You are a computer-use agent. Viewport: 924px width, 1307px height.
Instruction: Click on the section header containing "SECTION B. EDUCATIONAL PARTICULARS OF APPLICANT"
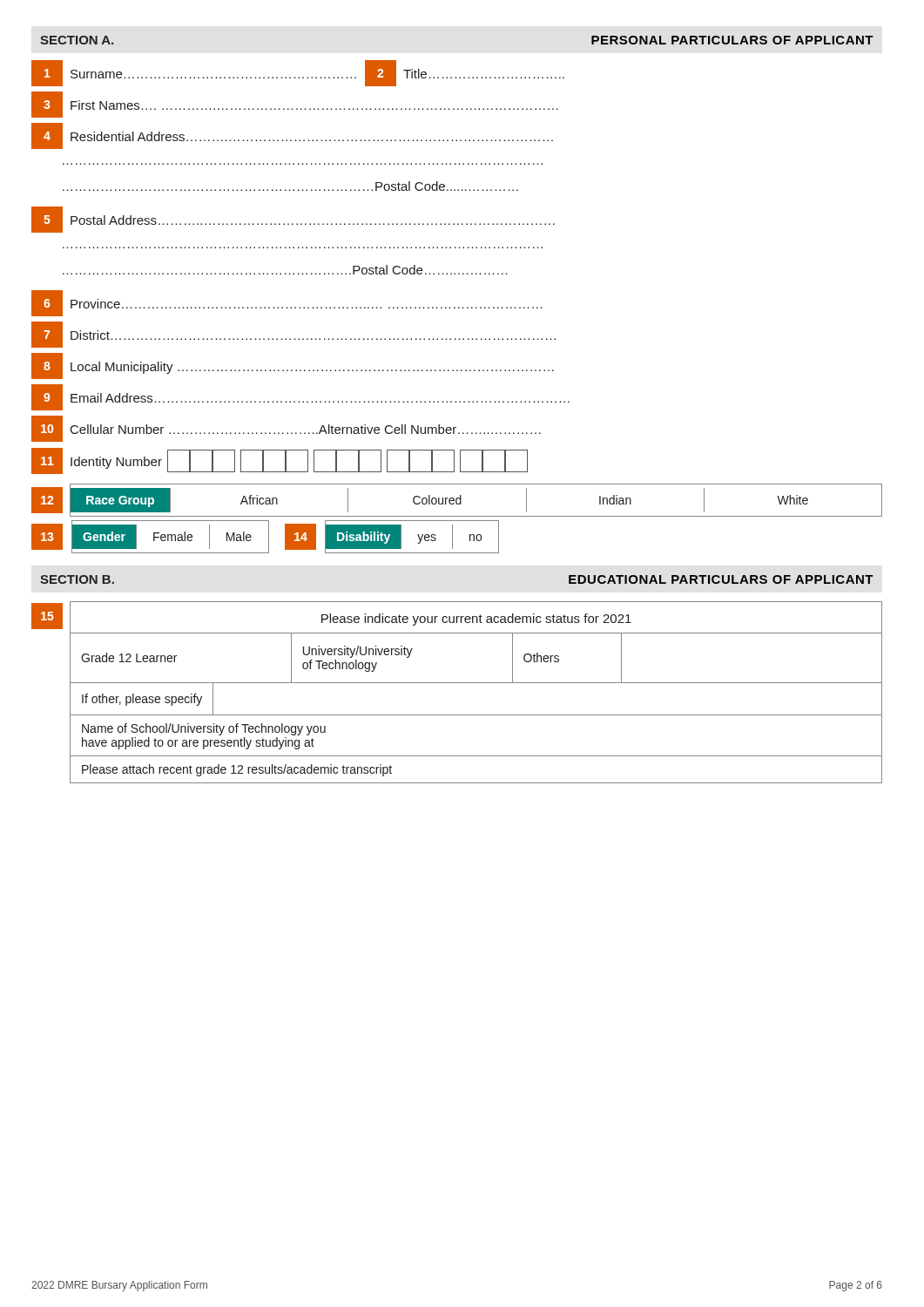click(x=76, y=579)
